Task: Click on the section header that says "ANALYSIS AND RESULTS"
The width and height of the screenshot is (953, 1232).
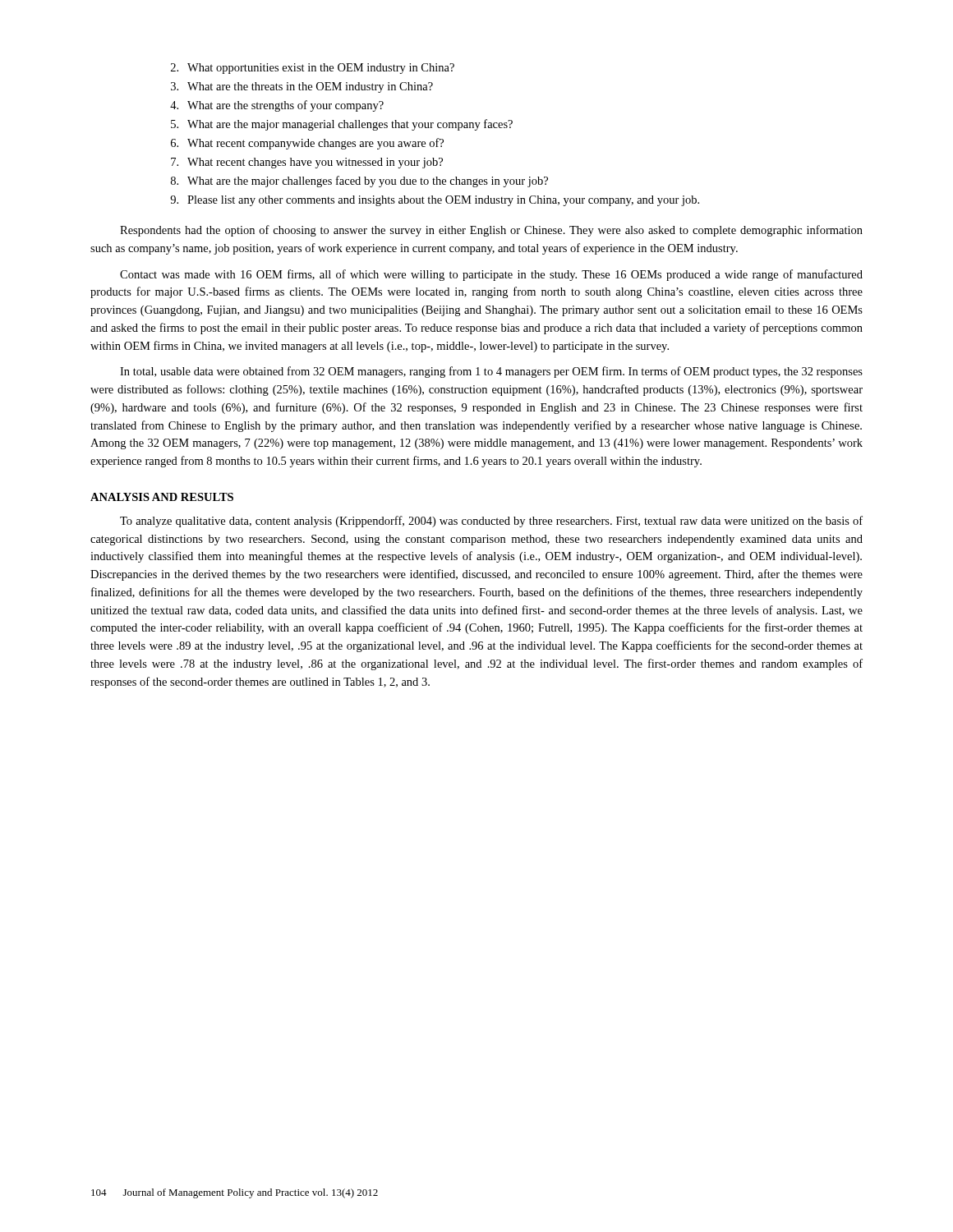Action: (162, 497)
